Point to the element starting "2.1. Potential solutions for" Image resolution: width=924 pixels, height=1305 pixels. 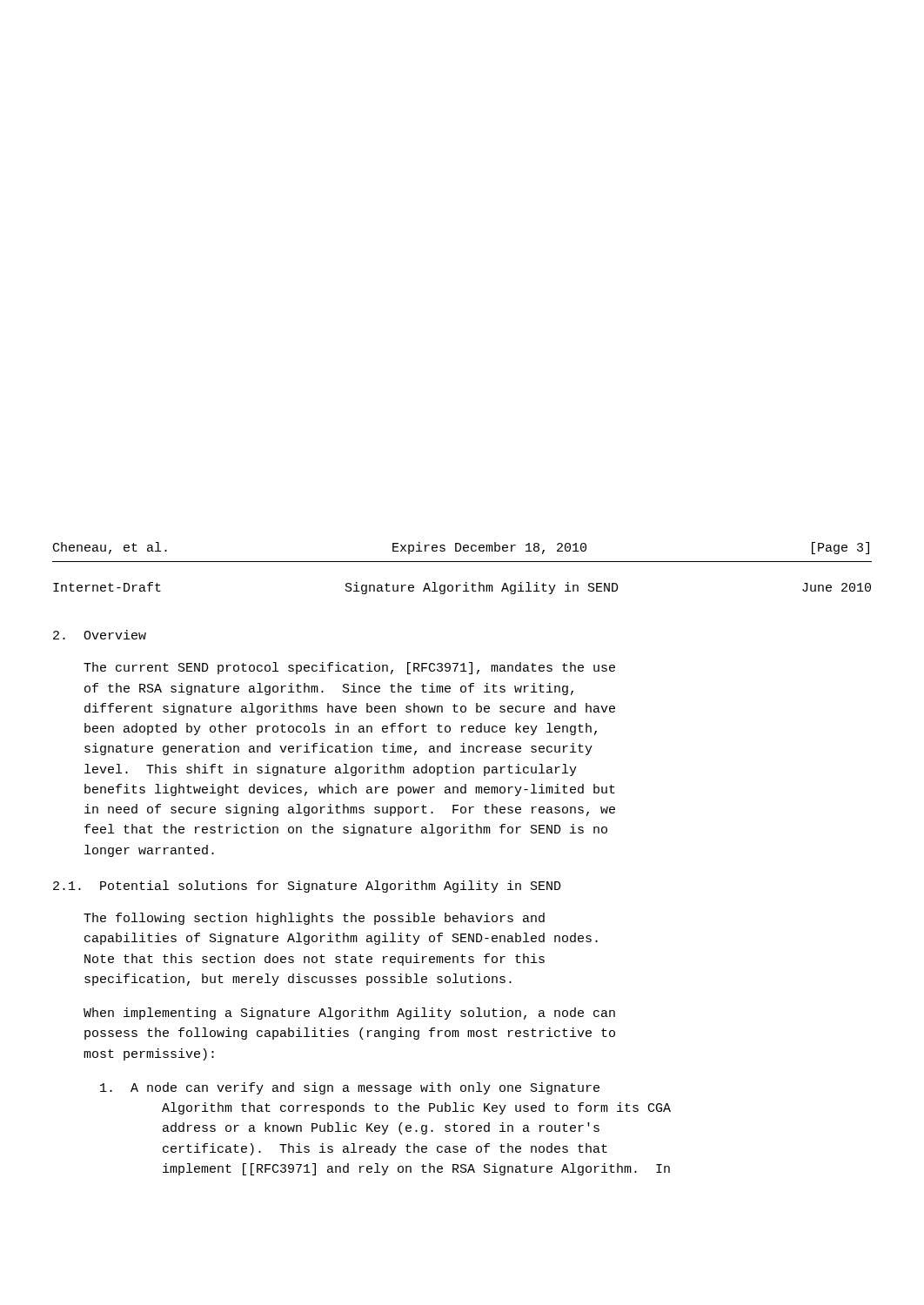tap(307, 887)
